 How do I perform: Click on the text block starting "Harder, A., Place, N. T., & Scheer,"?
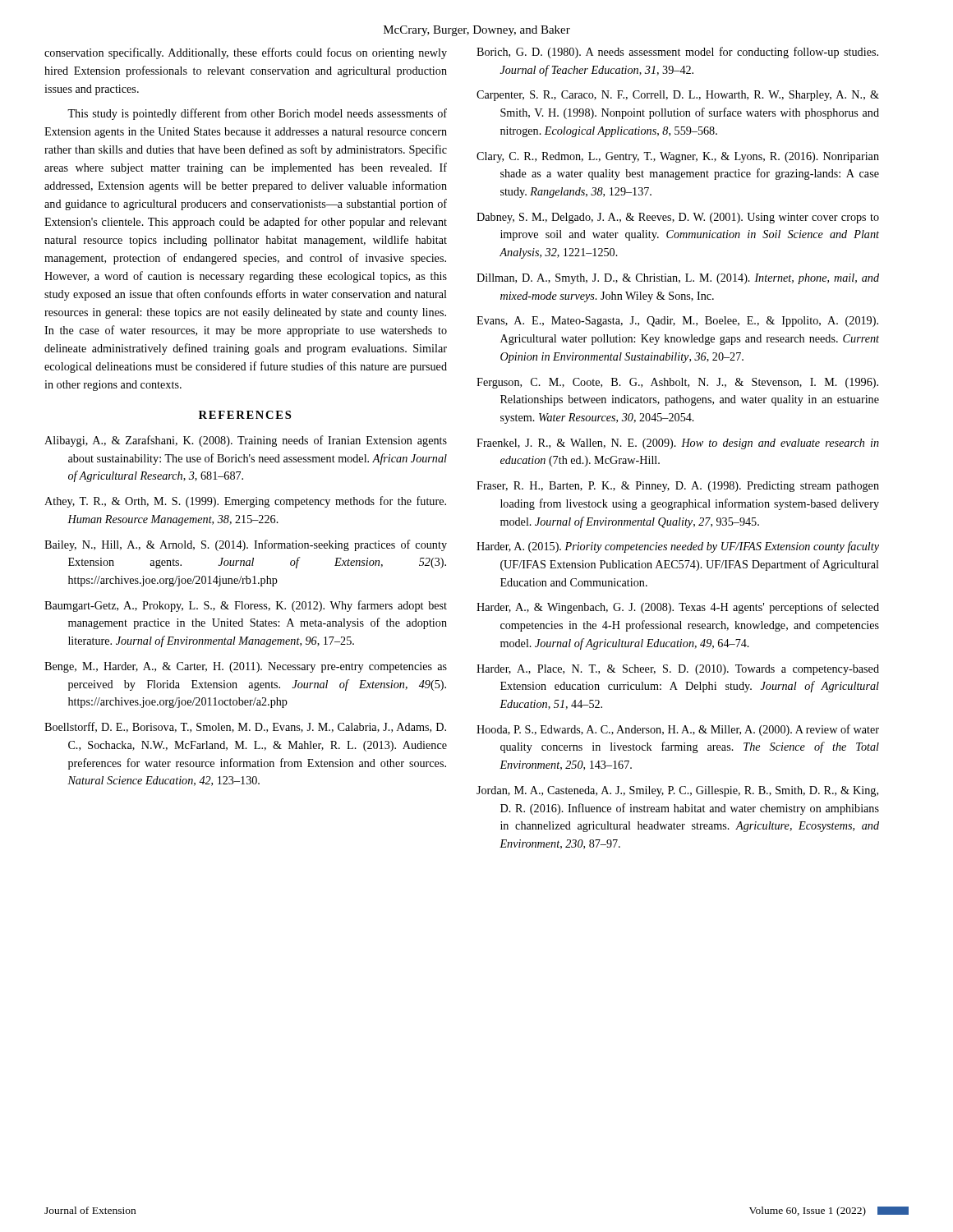(x=678, y=686)
